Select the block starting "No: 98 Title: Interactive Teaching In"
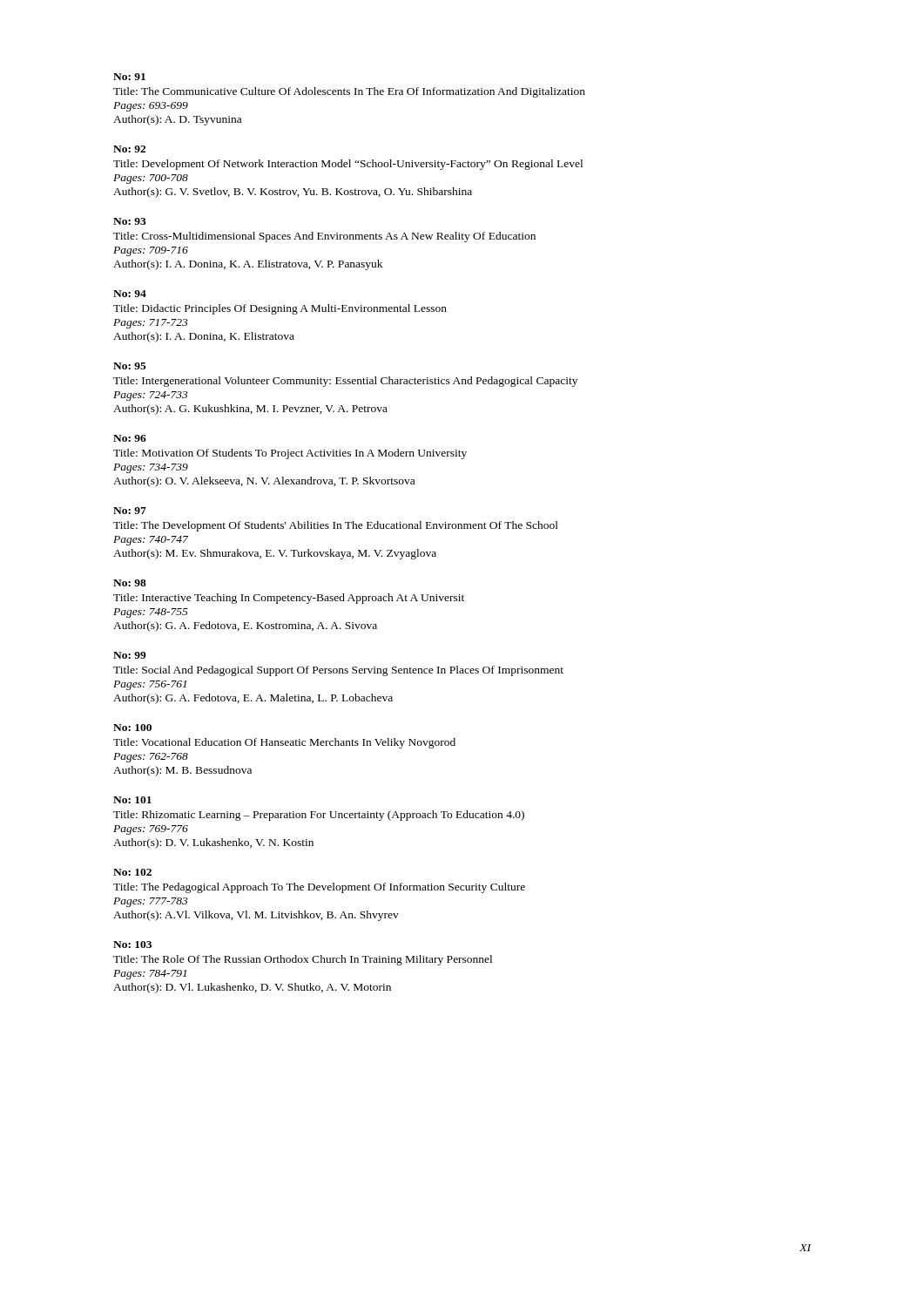Screen dimensions: 1307x924 (462, 604)
